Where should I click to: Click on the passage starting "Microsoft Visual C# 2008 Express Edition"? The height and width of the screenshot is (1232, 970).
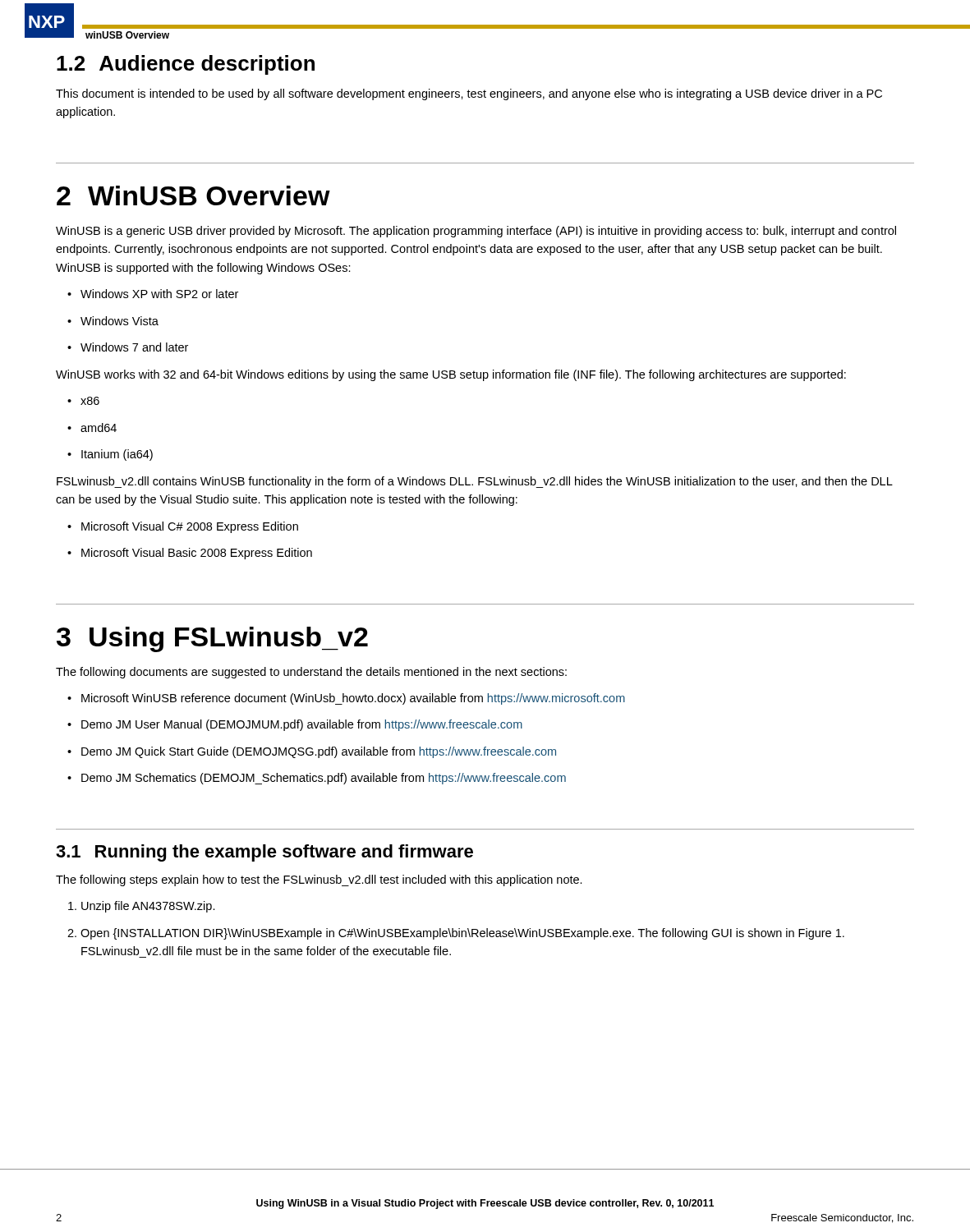[x=183, y=527]
